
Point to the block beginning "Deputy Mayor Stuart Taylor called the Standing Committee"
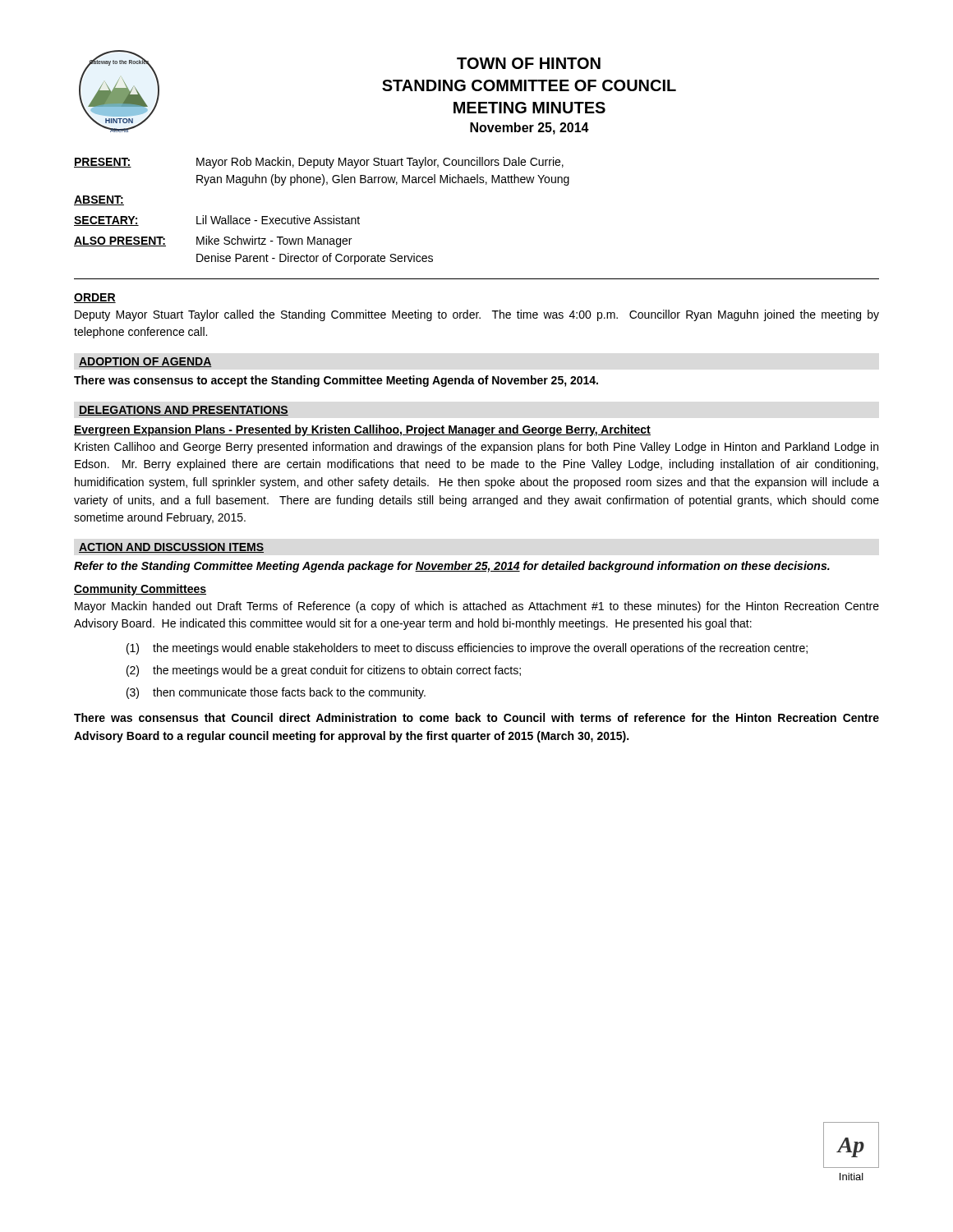tap(476, 323)
